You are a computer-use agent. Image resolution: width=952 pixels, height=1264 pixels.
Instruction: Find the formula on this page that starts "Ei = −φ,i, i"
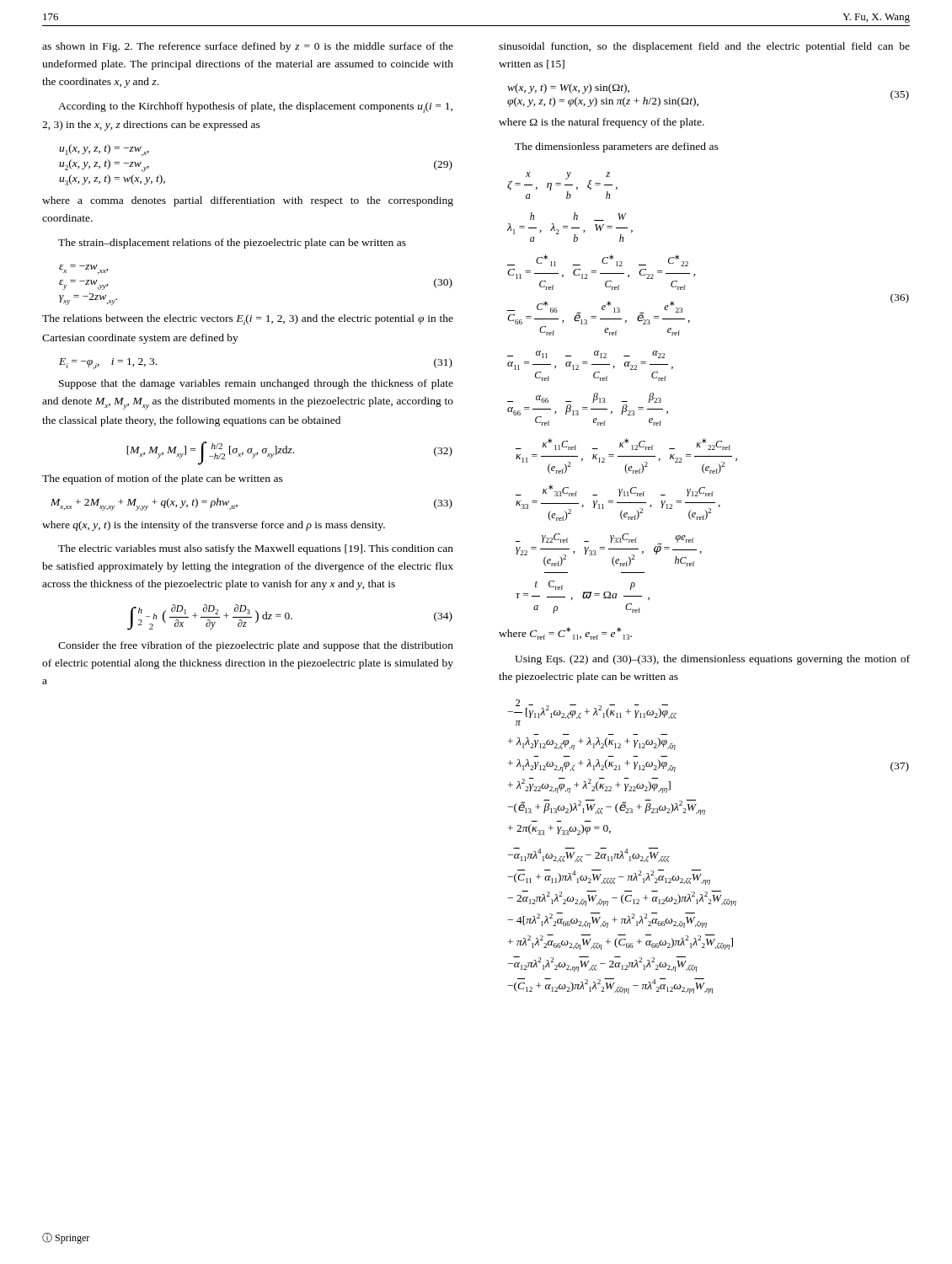point(90,364)
